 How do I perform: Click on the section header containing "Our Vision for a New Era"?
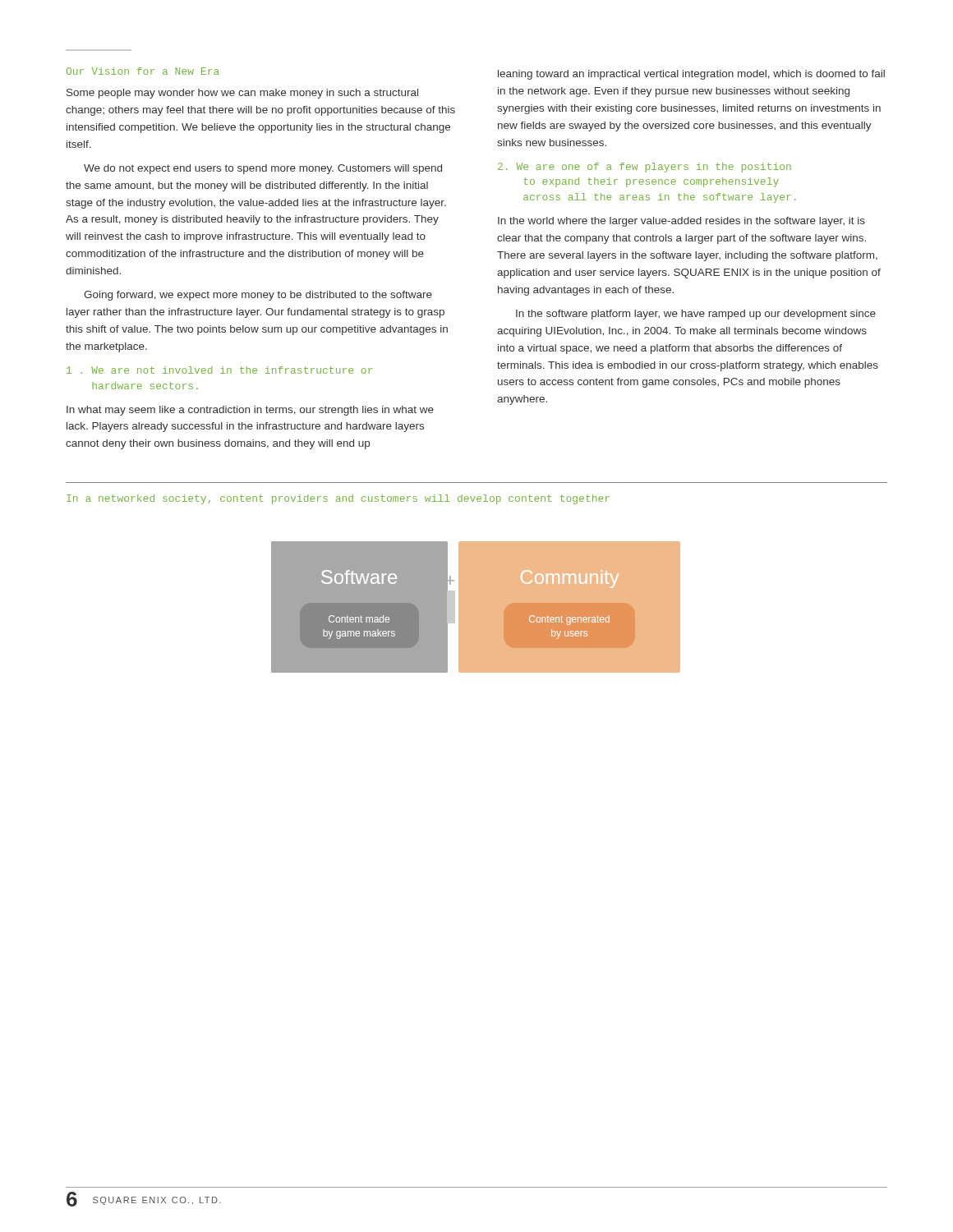click(x=143, y=72)
